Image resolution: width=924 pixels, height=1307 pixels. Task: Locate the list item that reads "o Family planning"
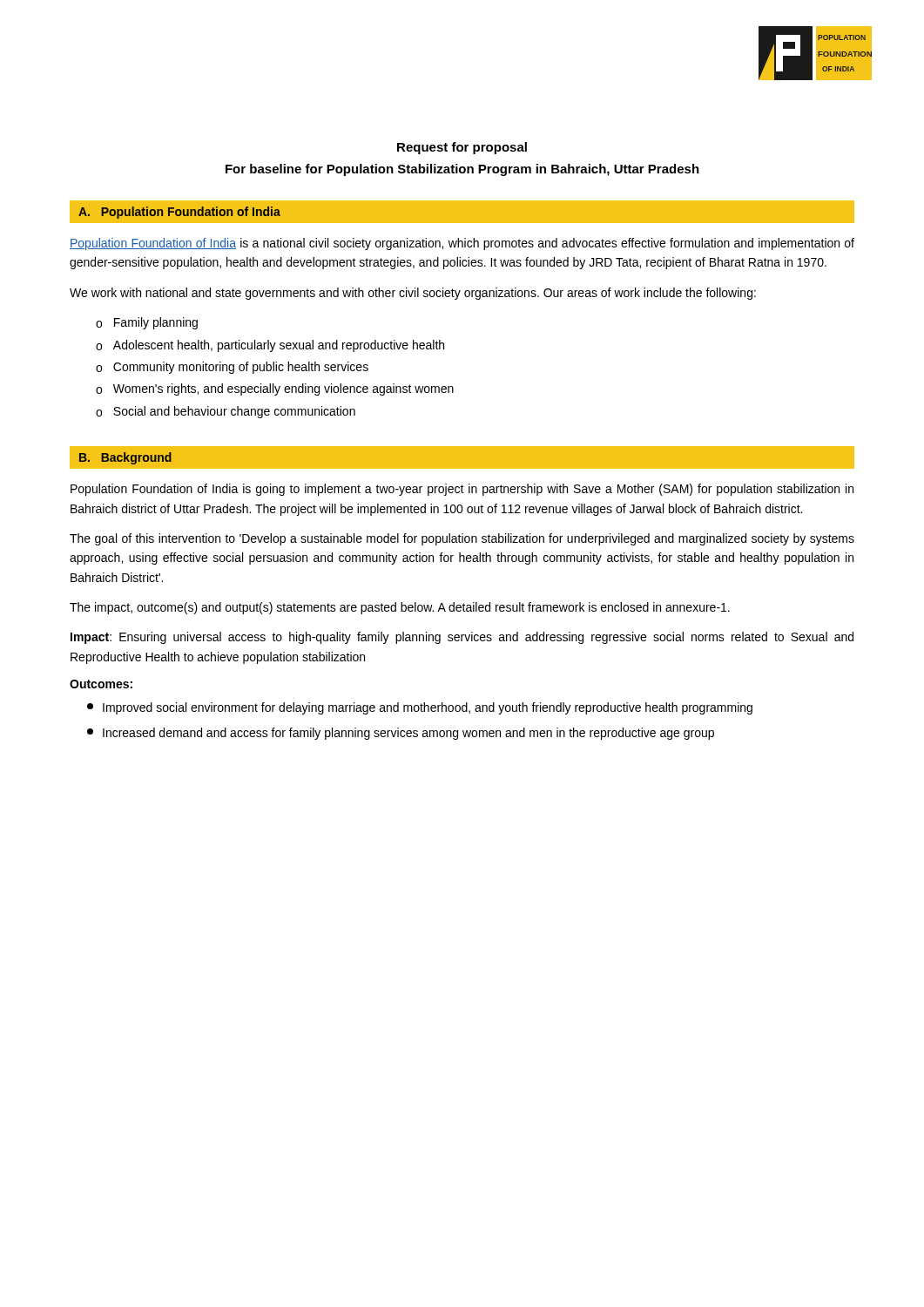pyautogui.click(x=147, y=323)
